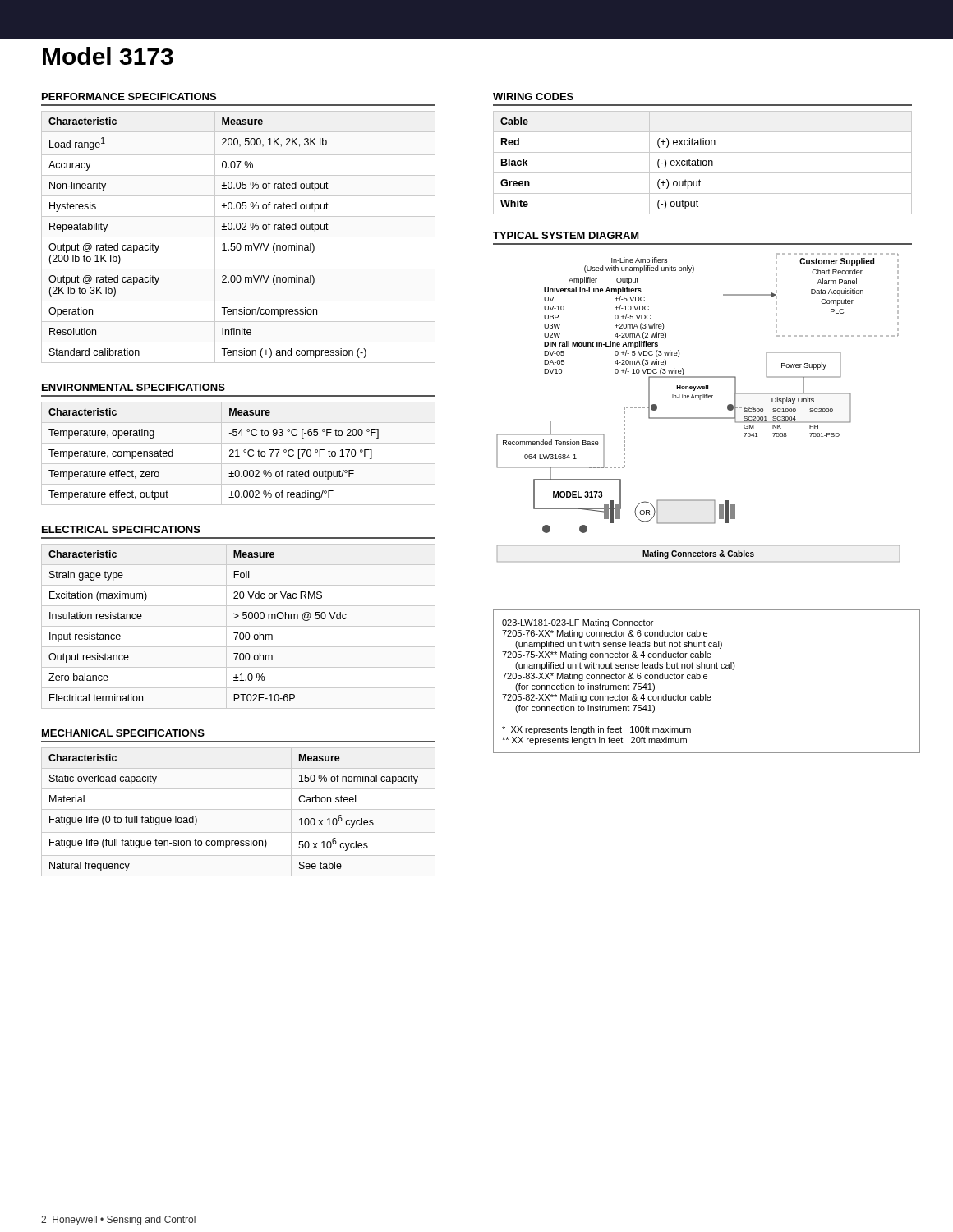Navigate to the block starting "PERFORMANCE SPECIFICATIONS"
This screenshot has width=953, height=1232.
(129, 96)
